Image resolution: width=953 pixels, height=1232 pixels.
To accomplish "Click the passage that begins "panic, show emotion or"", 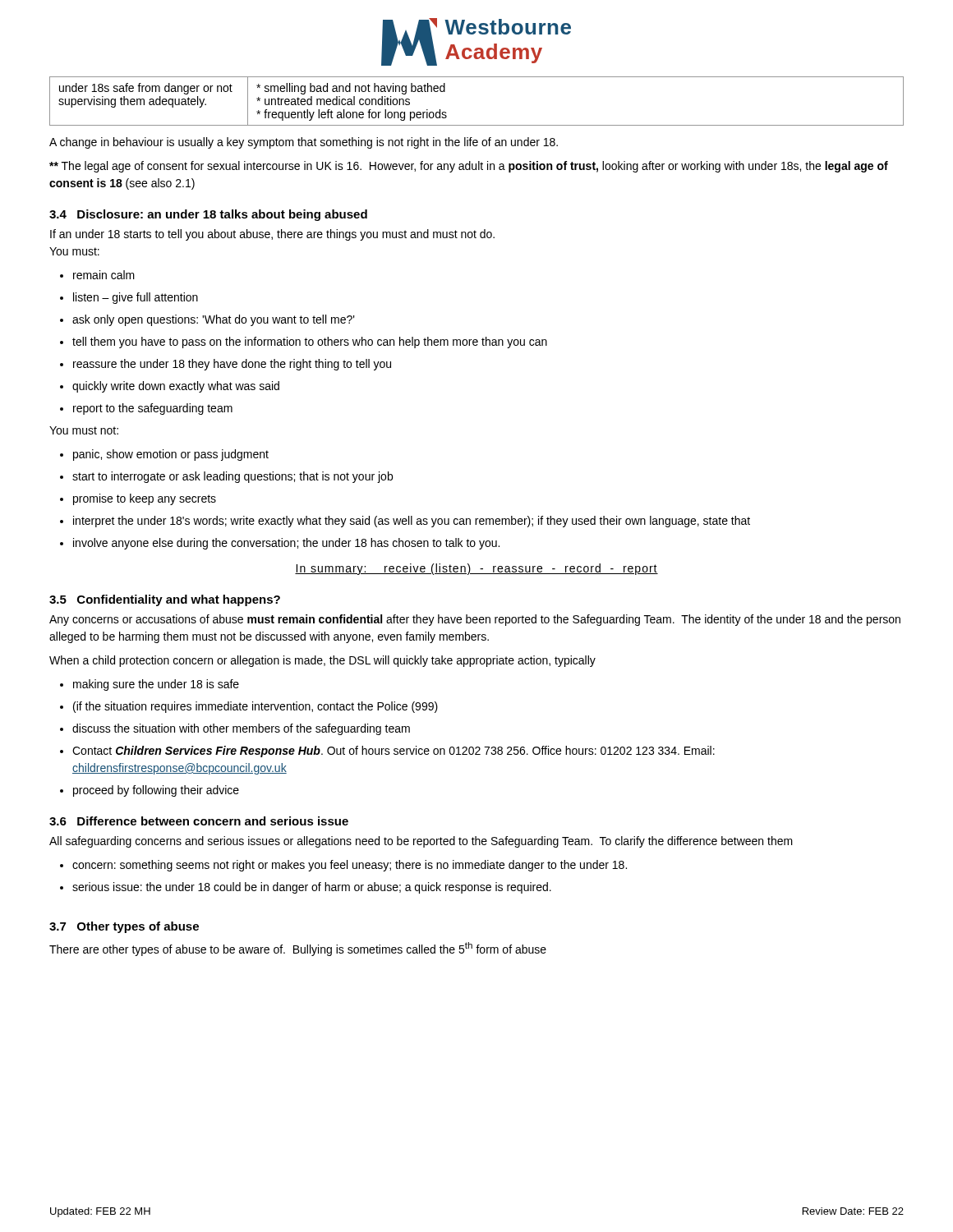I will [x=164, y=455].
